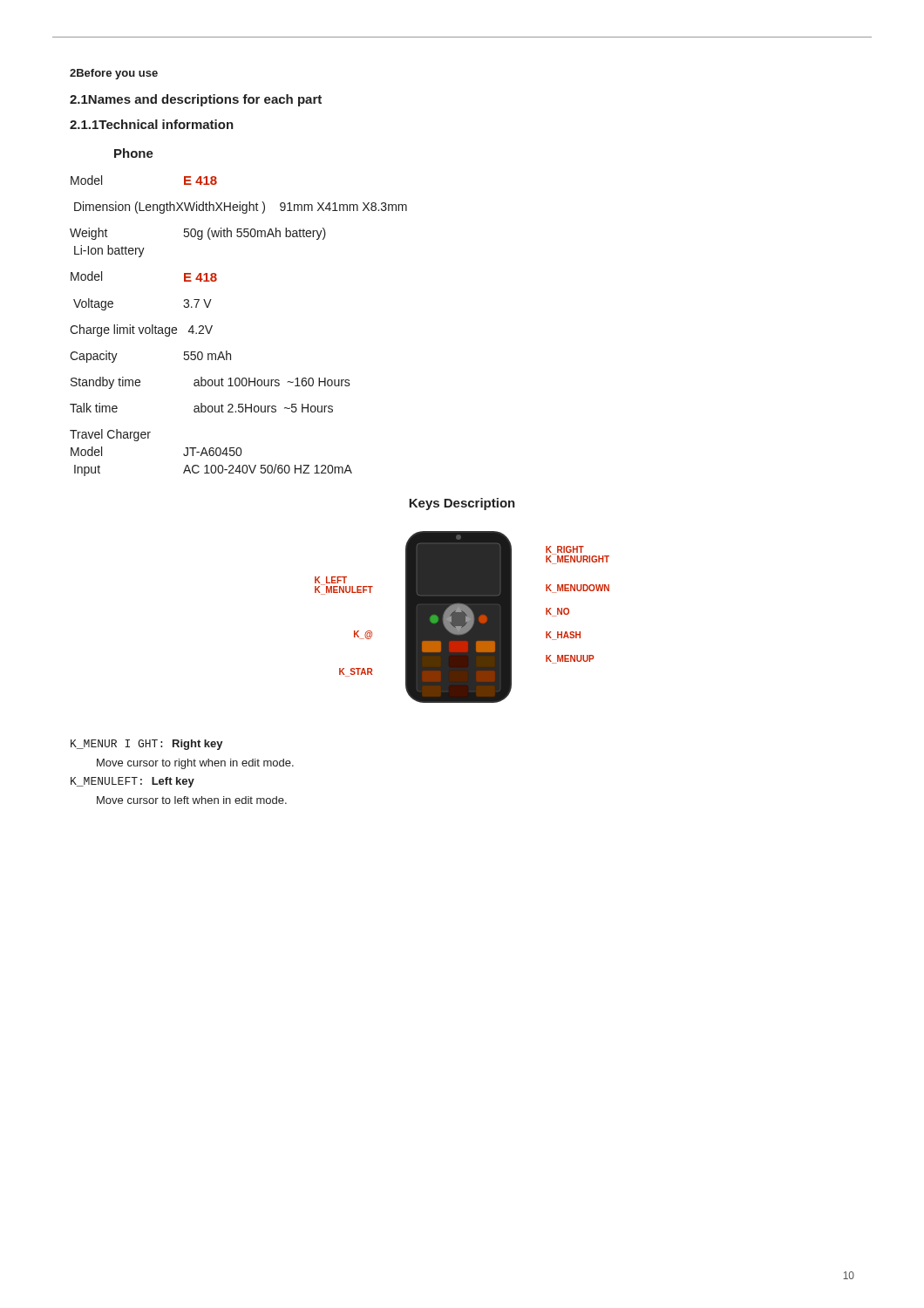Locate a illustration

pos(462,619)
